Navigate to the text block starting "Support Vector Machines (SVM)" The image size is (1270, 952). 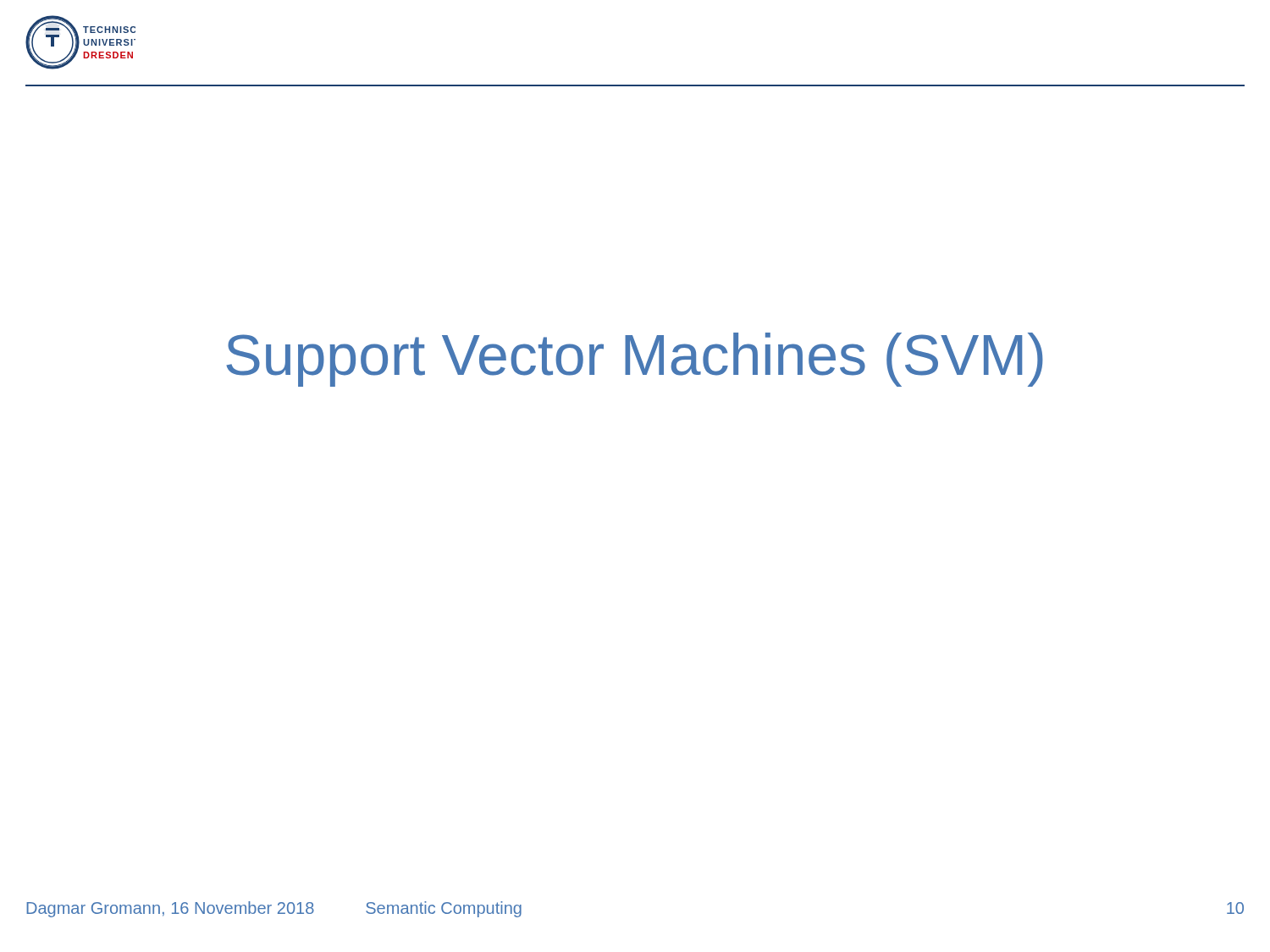click(635, 355)
